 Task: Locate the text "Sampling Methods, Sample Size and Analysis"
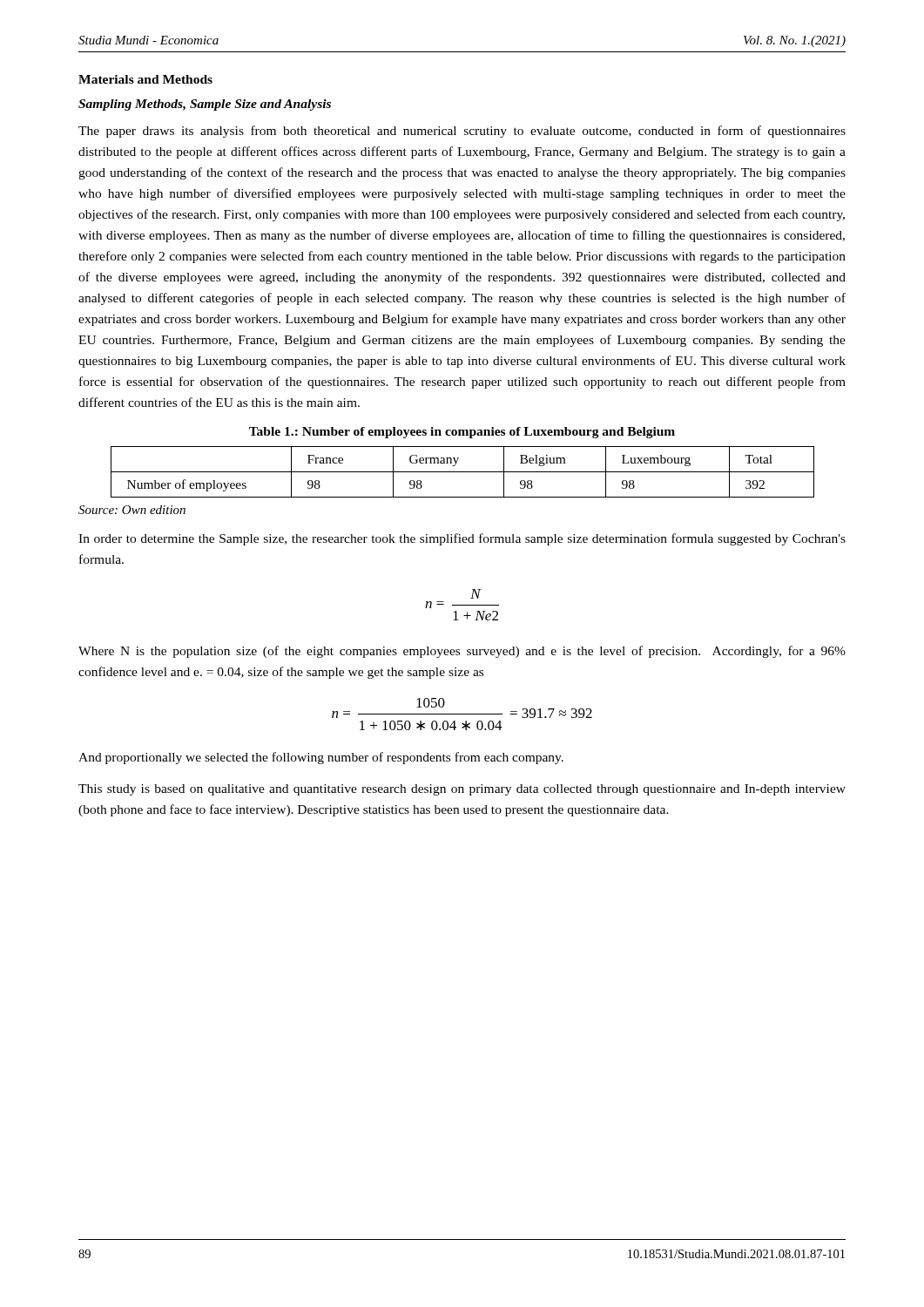(205, 103)
